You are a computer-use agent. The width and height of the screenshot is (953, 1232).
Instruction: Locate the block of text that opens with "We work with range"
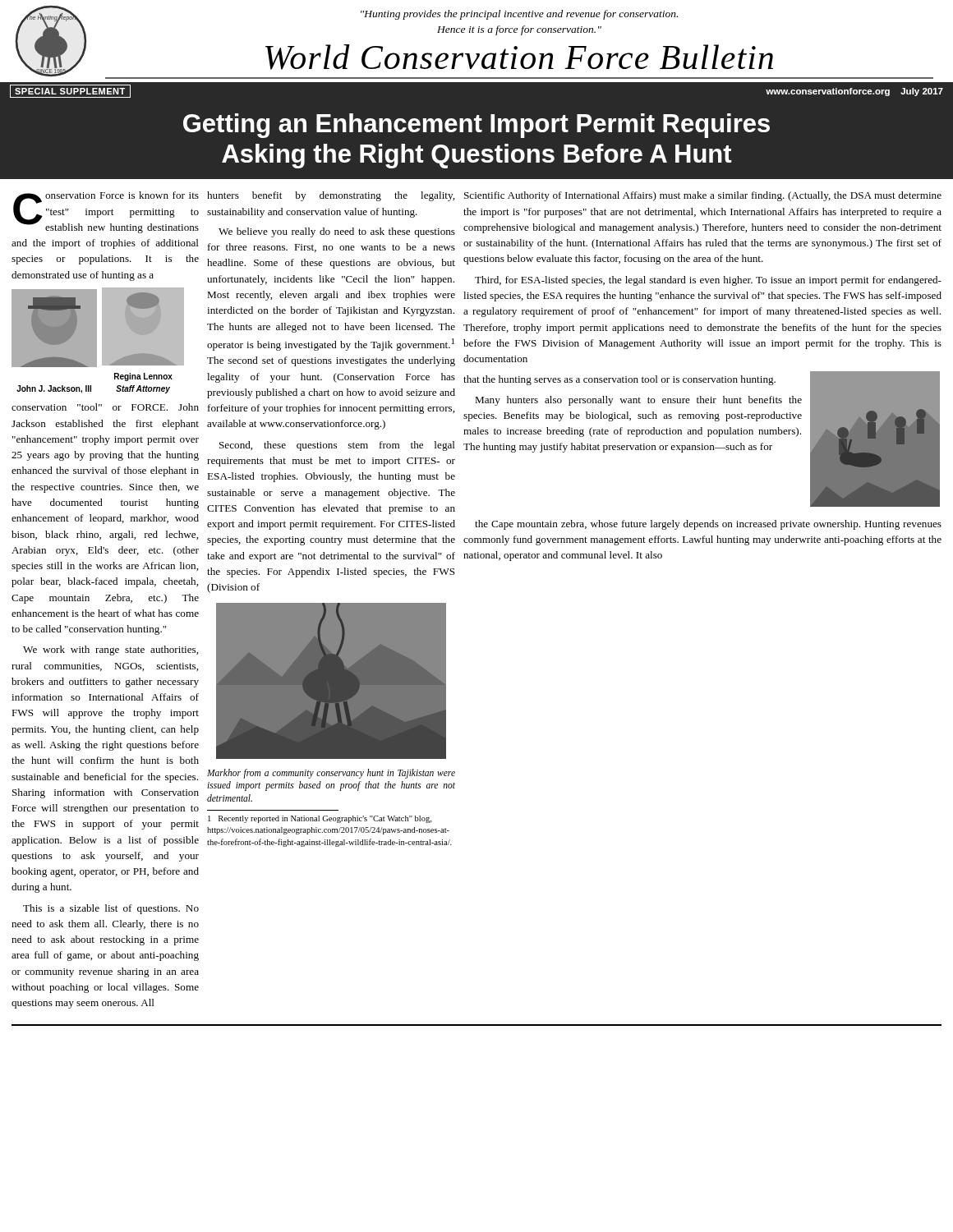(x=105, y=768)
